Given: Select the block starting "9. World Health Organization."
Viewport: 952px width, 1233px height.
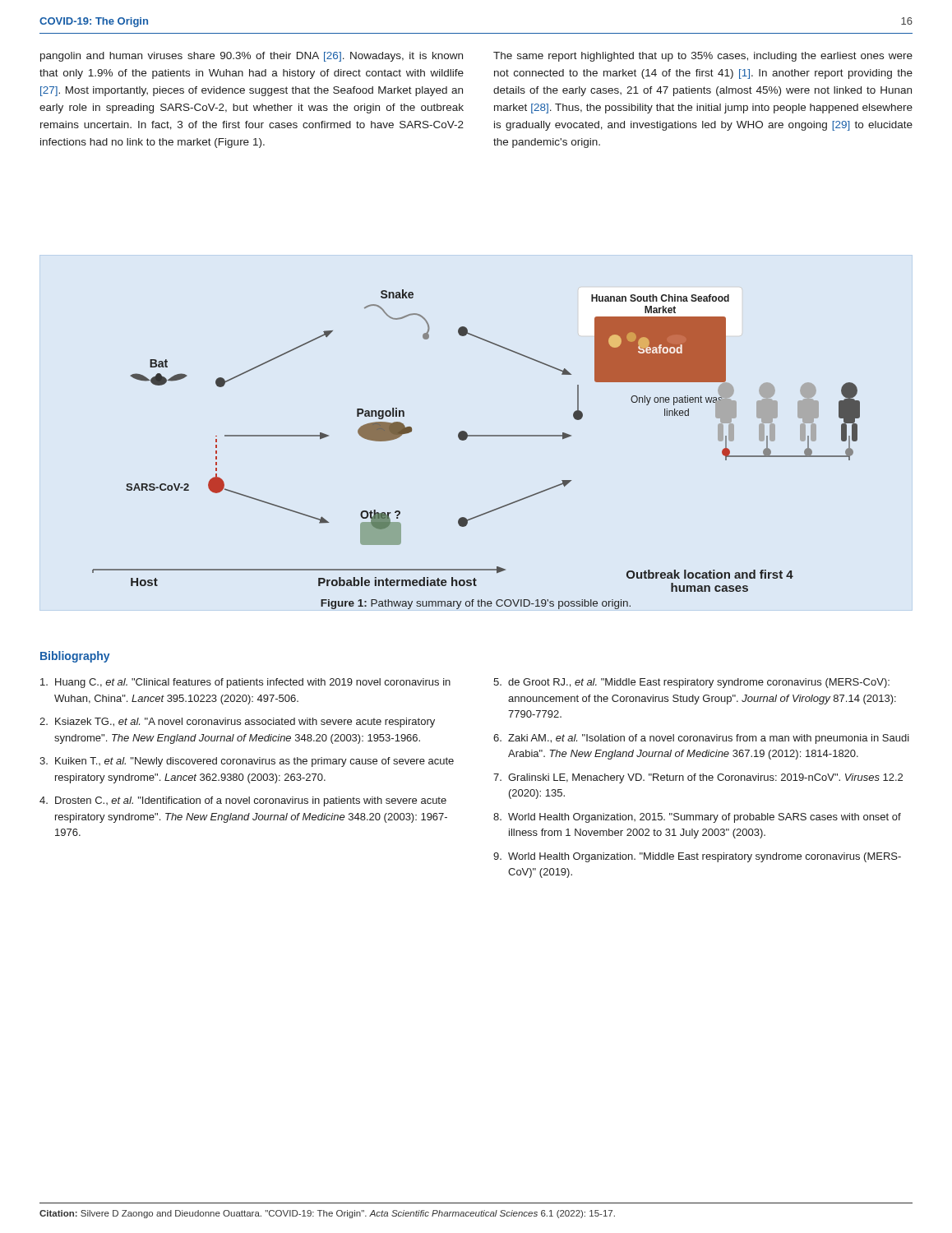Looking at the screenshot, I should pyautogui.click(x=703, y=864).
